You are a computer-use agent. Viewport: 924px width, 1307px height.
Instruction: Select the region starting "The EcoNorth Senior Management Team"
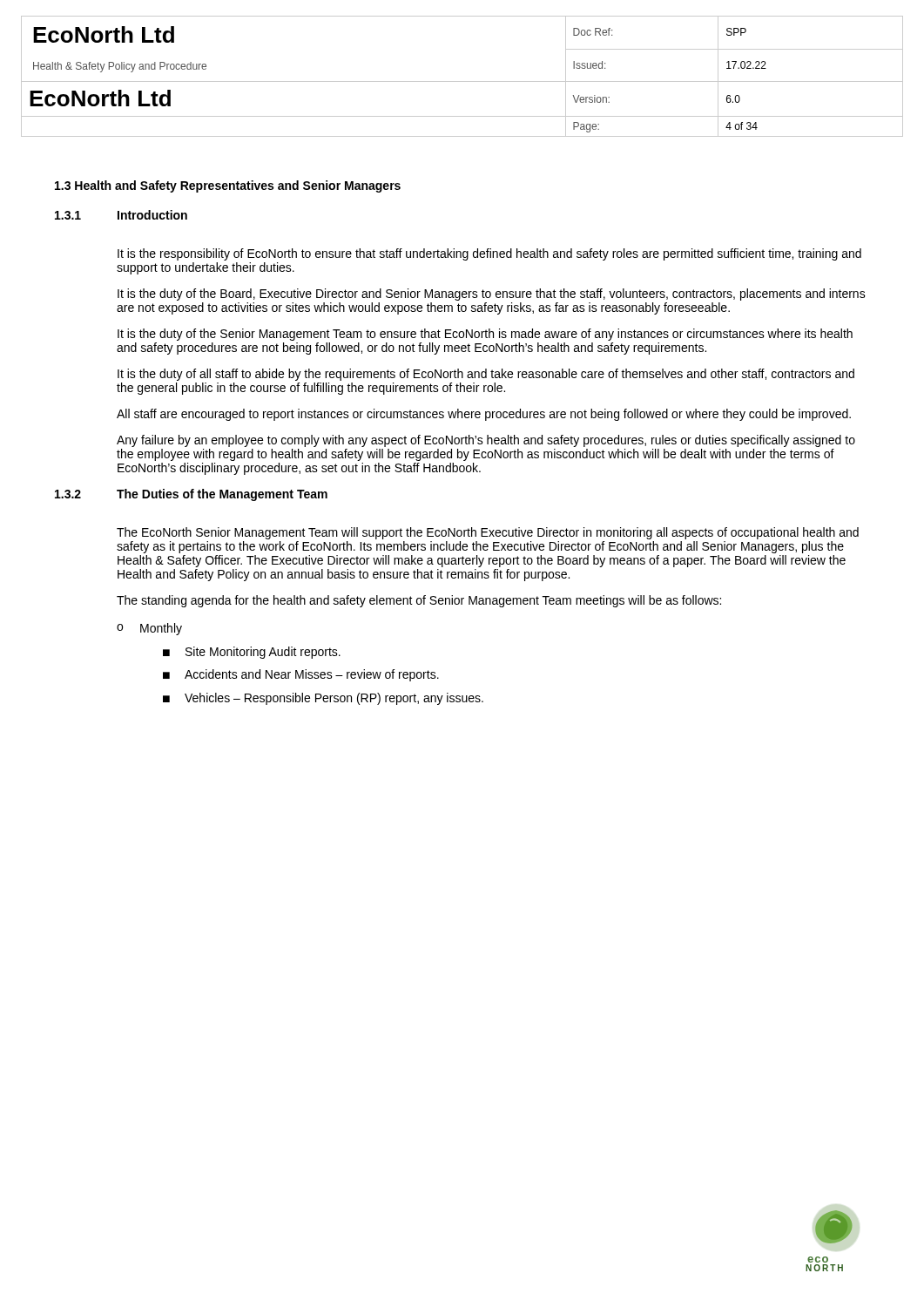[493, 553]
